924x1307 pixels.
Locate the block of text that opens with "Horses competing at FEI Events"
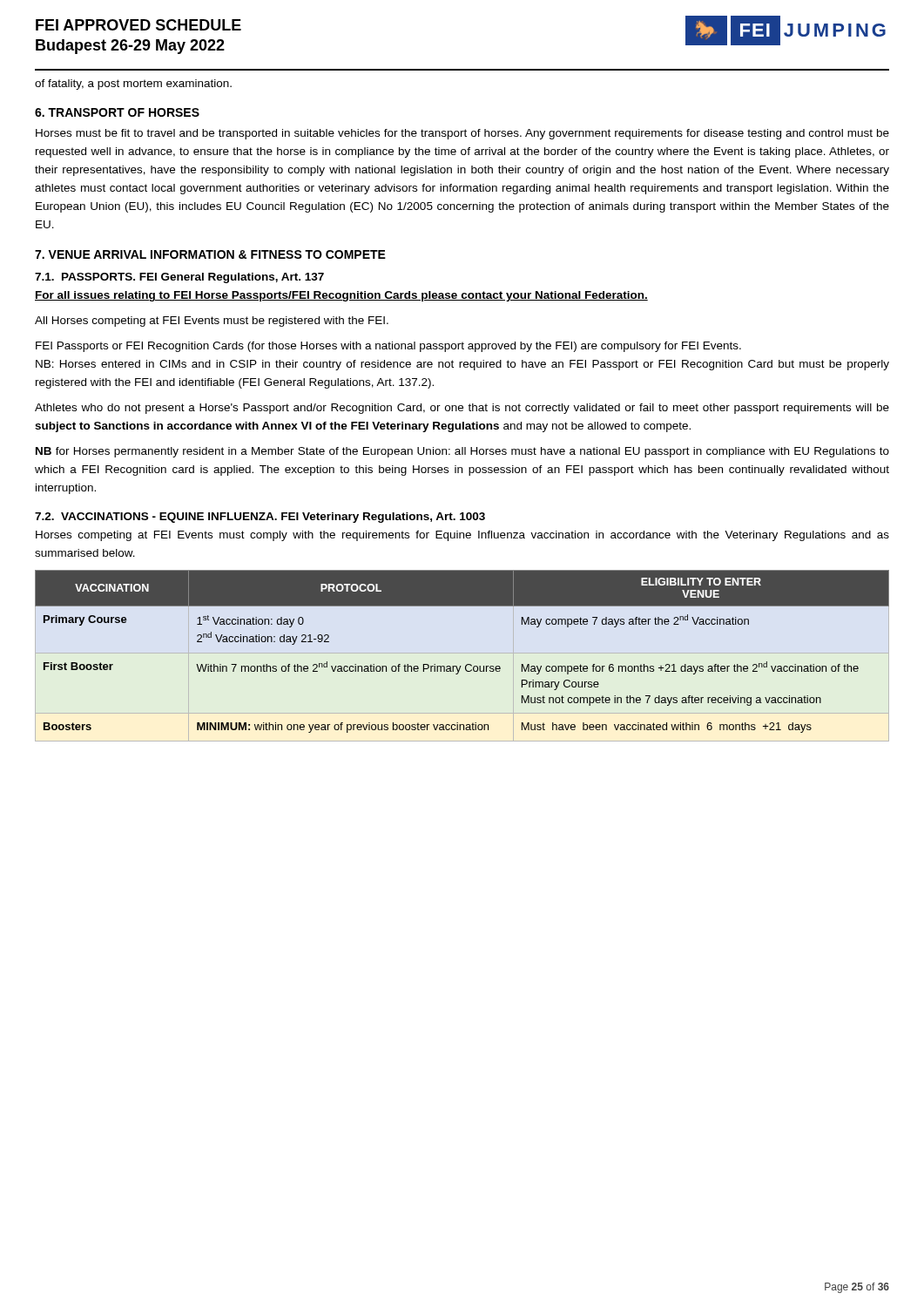click(x=462, y=543)
